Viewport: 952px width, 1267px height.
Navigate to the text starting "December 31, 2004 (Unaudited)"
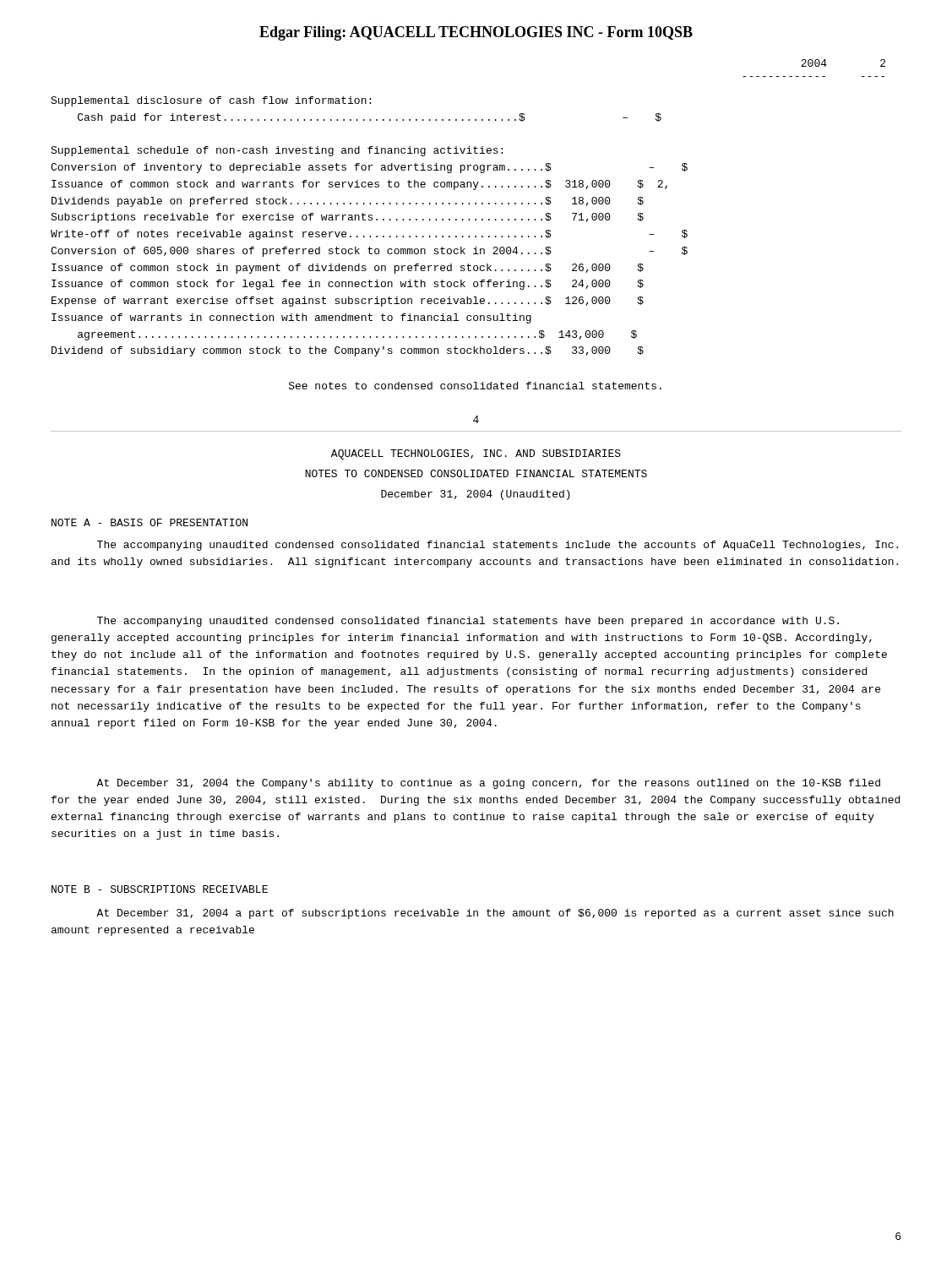476,495
